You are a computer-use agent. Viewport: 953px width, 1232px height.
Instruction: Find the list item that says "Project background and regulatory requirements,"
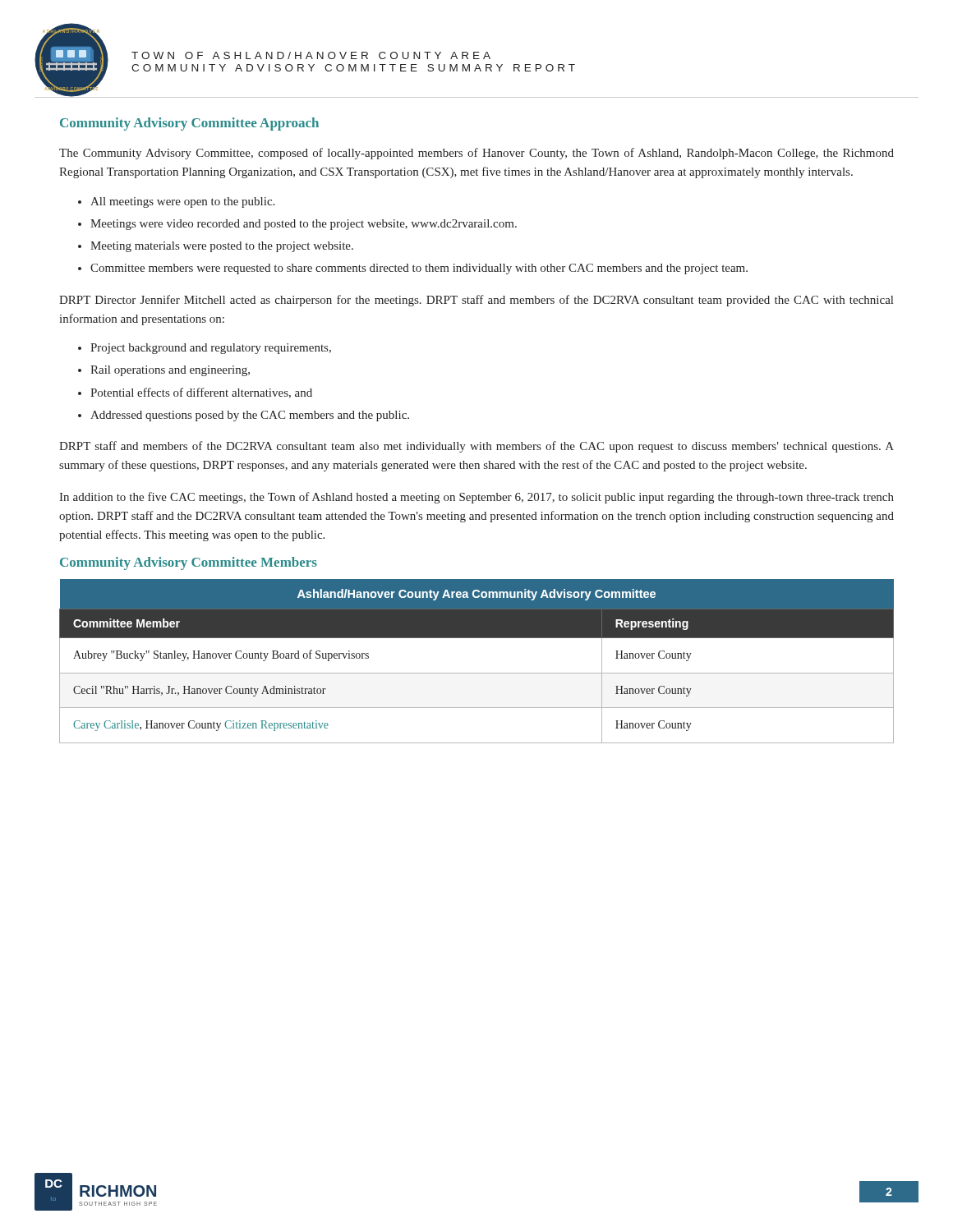[x=205, y=349]
